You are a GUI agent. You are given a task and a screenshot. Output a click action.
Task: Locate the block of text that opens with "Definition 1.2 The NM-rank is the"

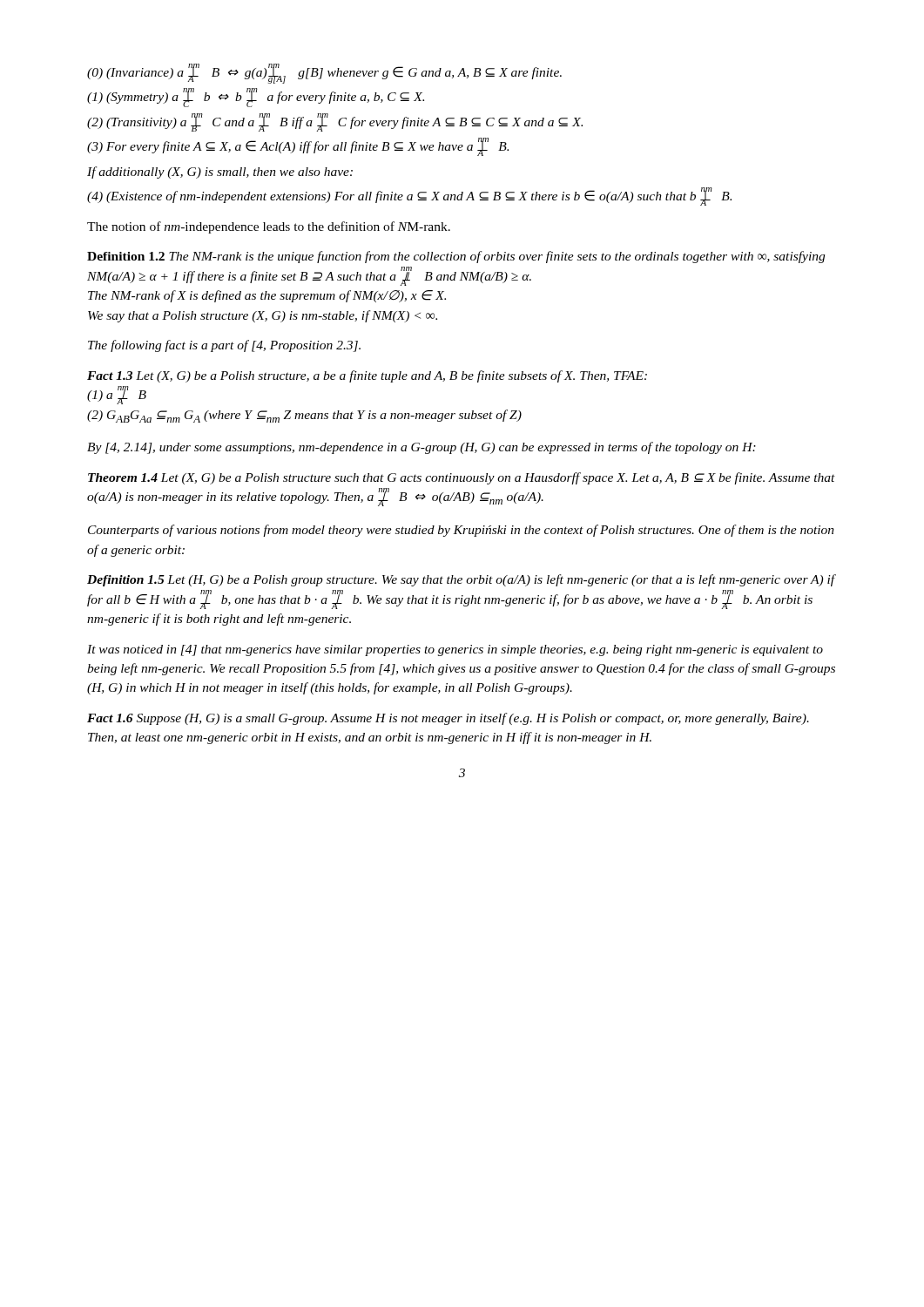(x=456, y=285)
